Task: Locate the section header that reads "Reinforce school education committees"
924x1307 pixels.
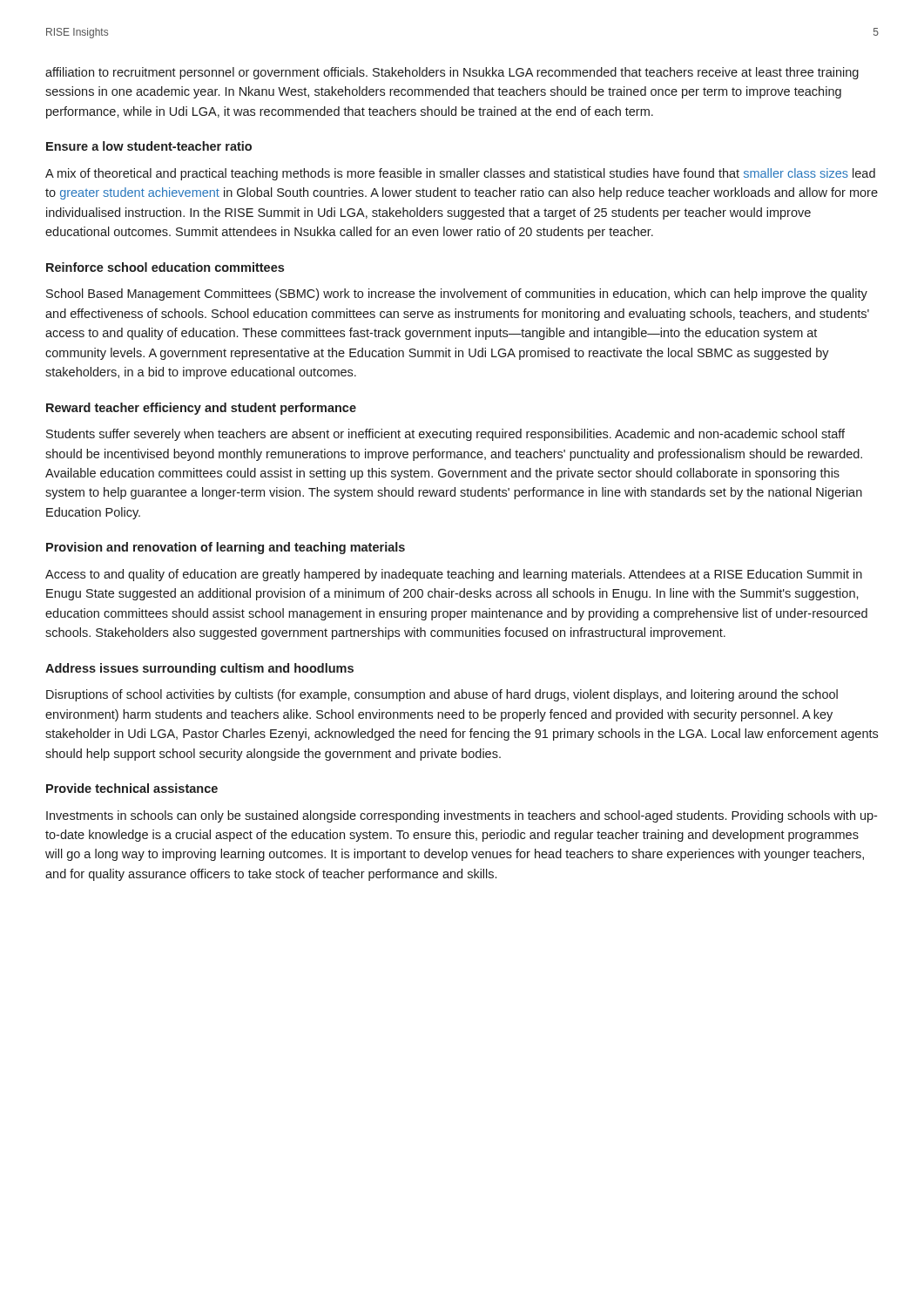Action: click(165, 267)
